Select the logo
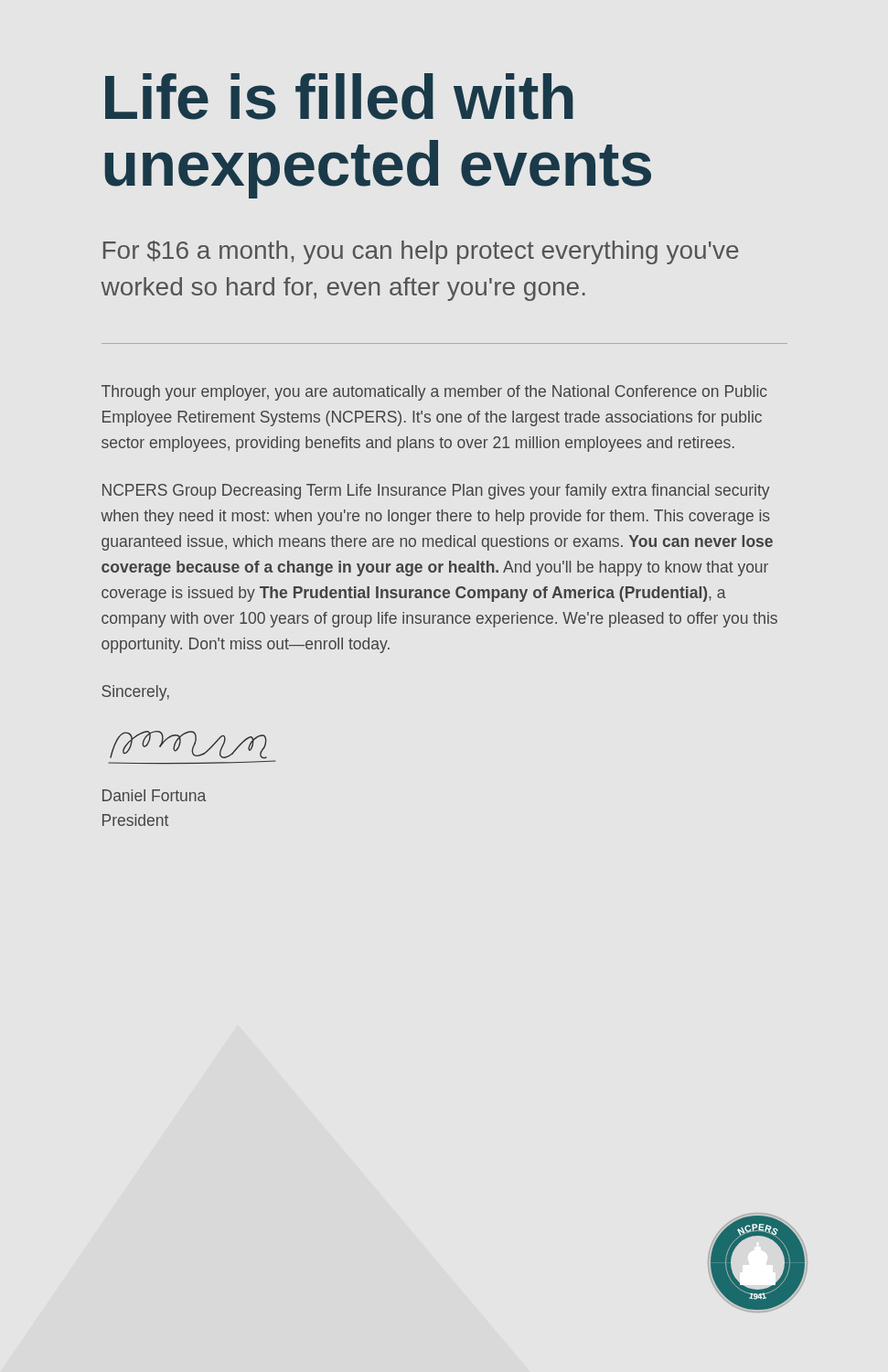 point(758,1265)
